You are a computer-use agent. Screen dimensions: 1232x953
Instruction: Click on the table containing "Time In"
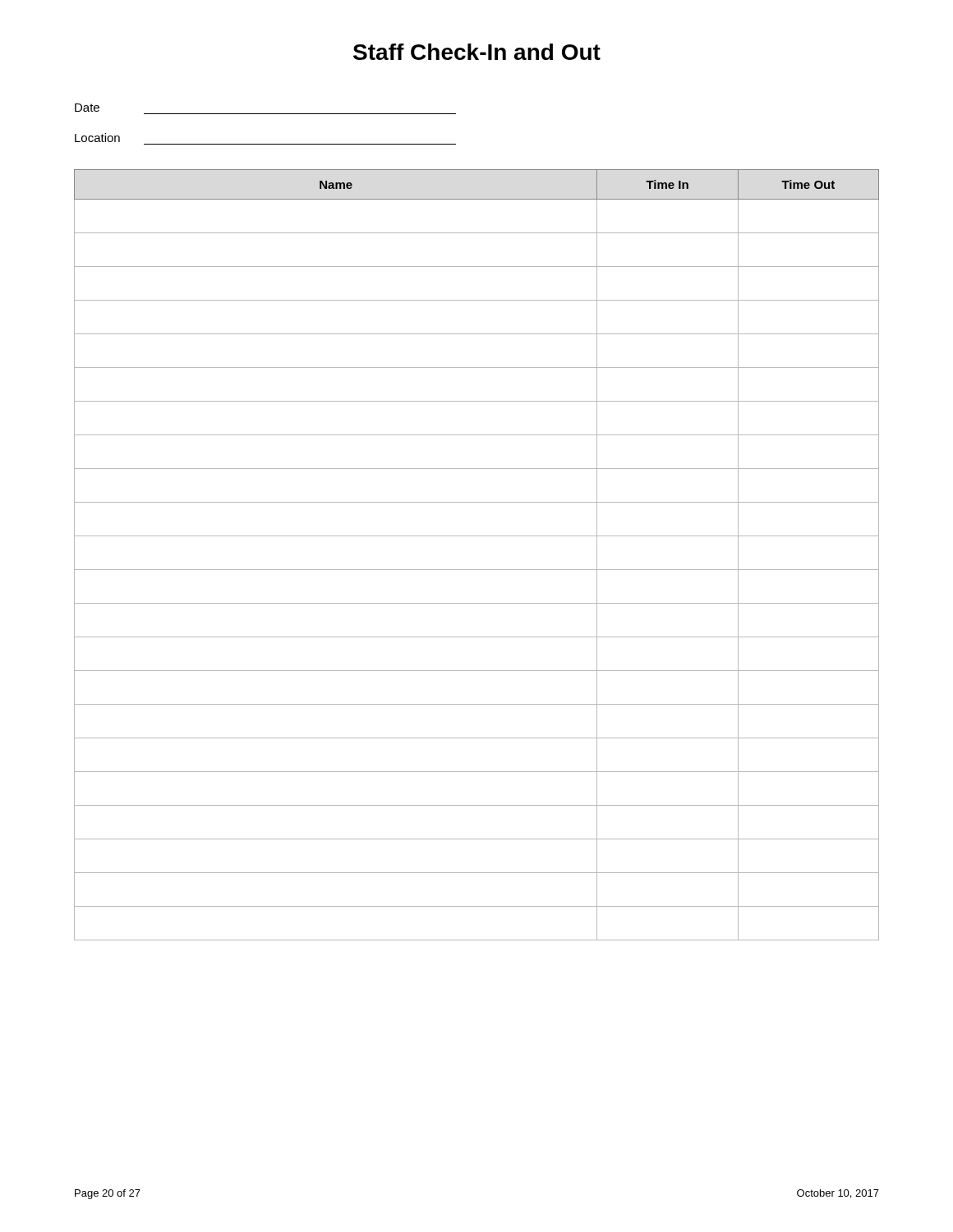476,555
